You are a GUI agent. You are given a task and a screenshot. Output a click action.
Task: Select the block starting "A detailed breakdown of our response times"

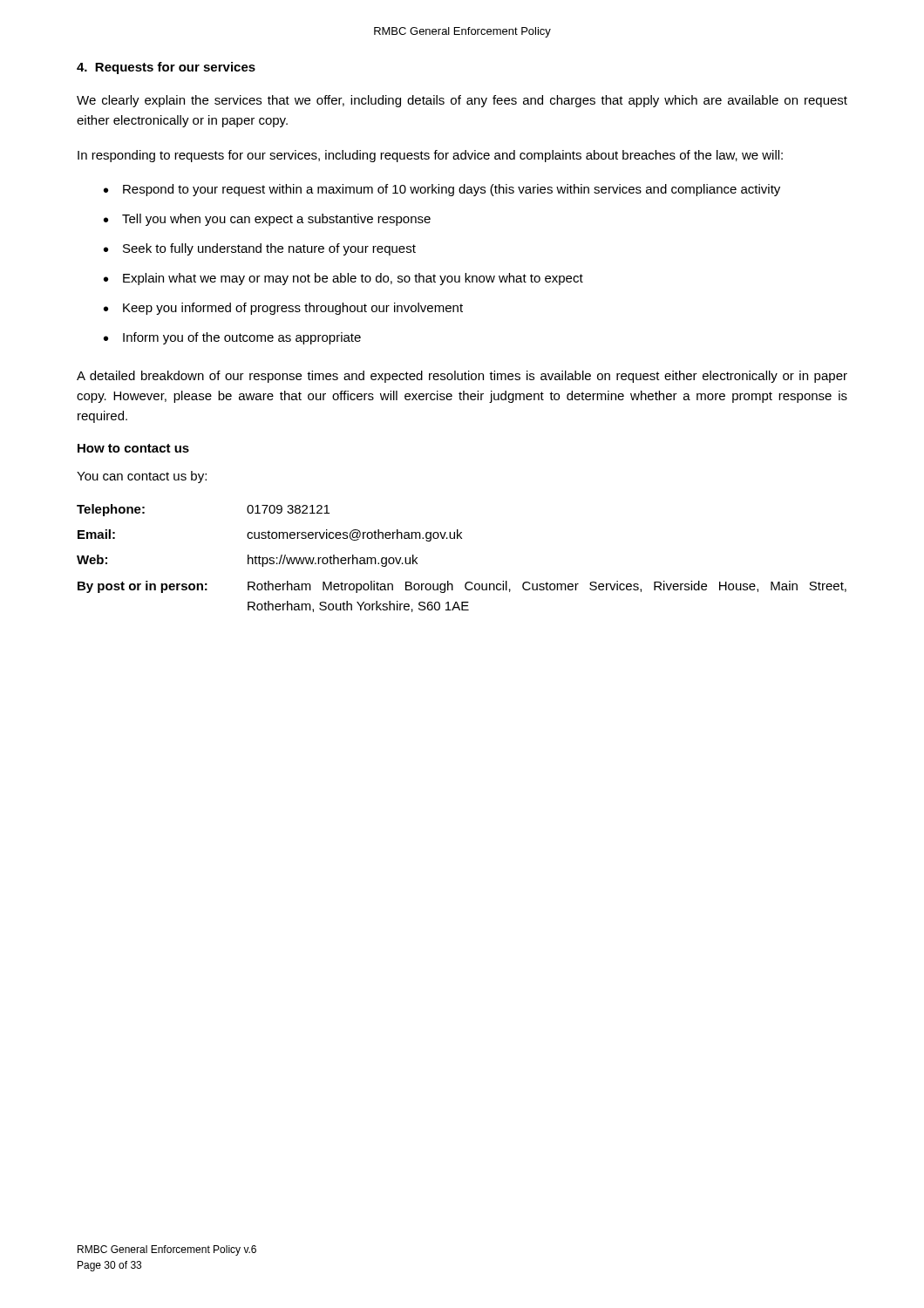point(462,395)
